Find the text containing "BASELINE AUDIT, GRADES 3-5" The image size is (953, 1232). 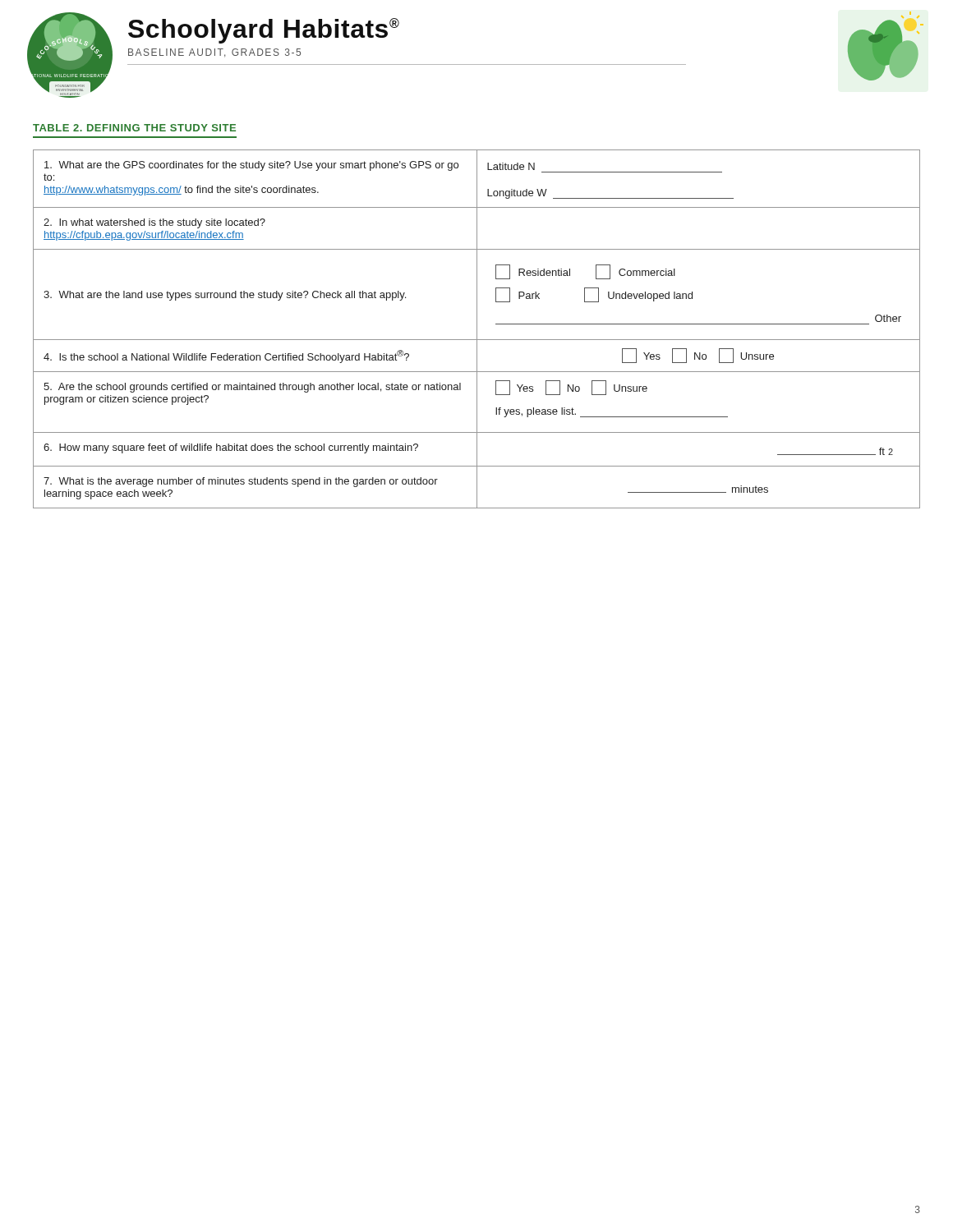(215, 53)
